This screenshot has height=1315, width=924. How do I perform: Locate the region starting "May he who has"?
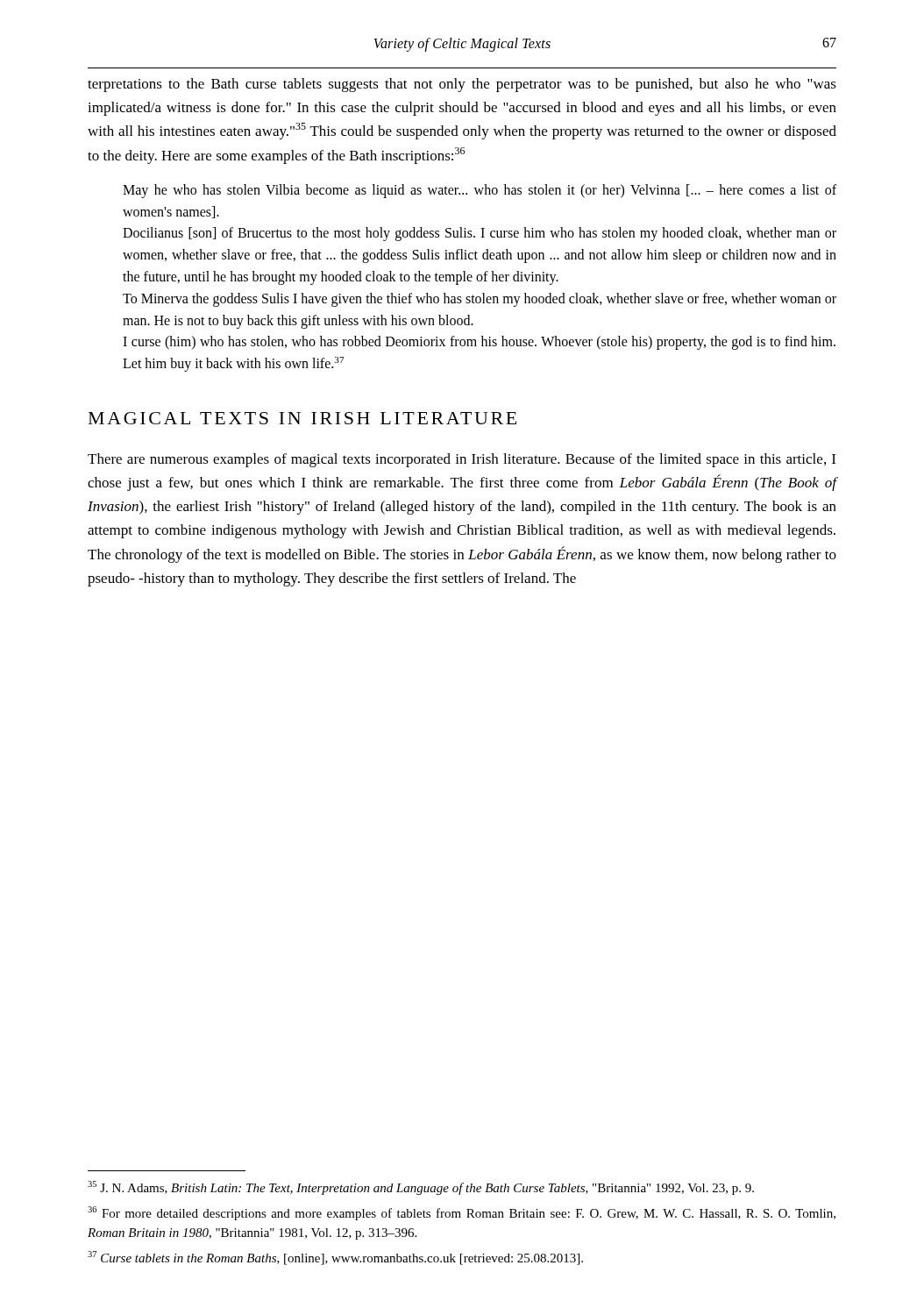pyautogui.click(x=480, y=201)
